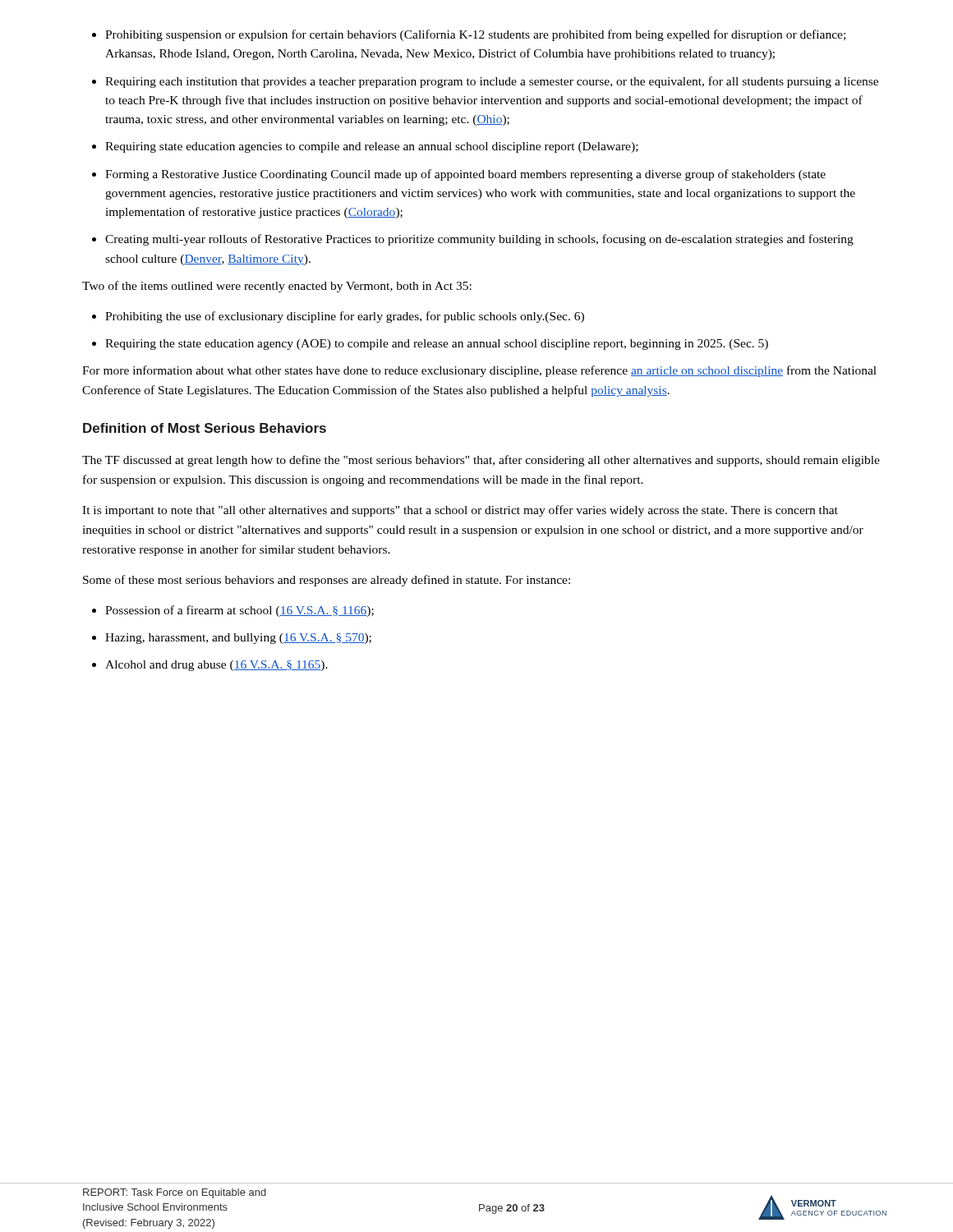The width and height of the screenshot is (953, 1232).
Task: Click the passage that begins "Prohibiting the use of exclusionary discipline"
Action: tap(496, 316)
